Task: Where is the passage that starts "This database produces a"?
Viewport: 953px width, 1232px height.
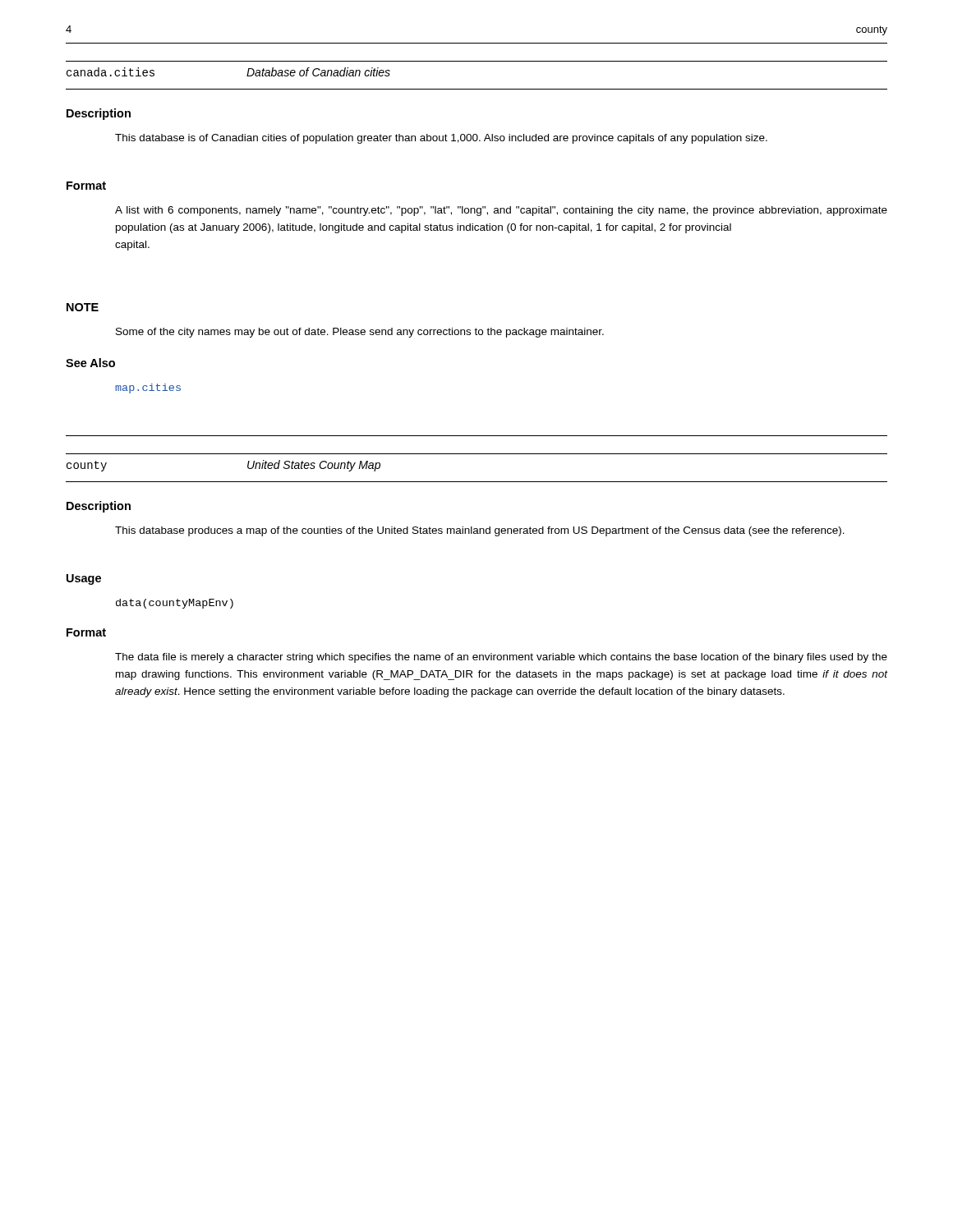Action: coord(480,530)
